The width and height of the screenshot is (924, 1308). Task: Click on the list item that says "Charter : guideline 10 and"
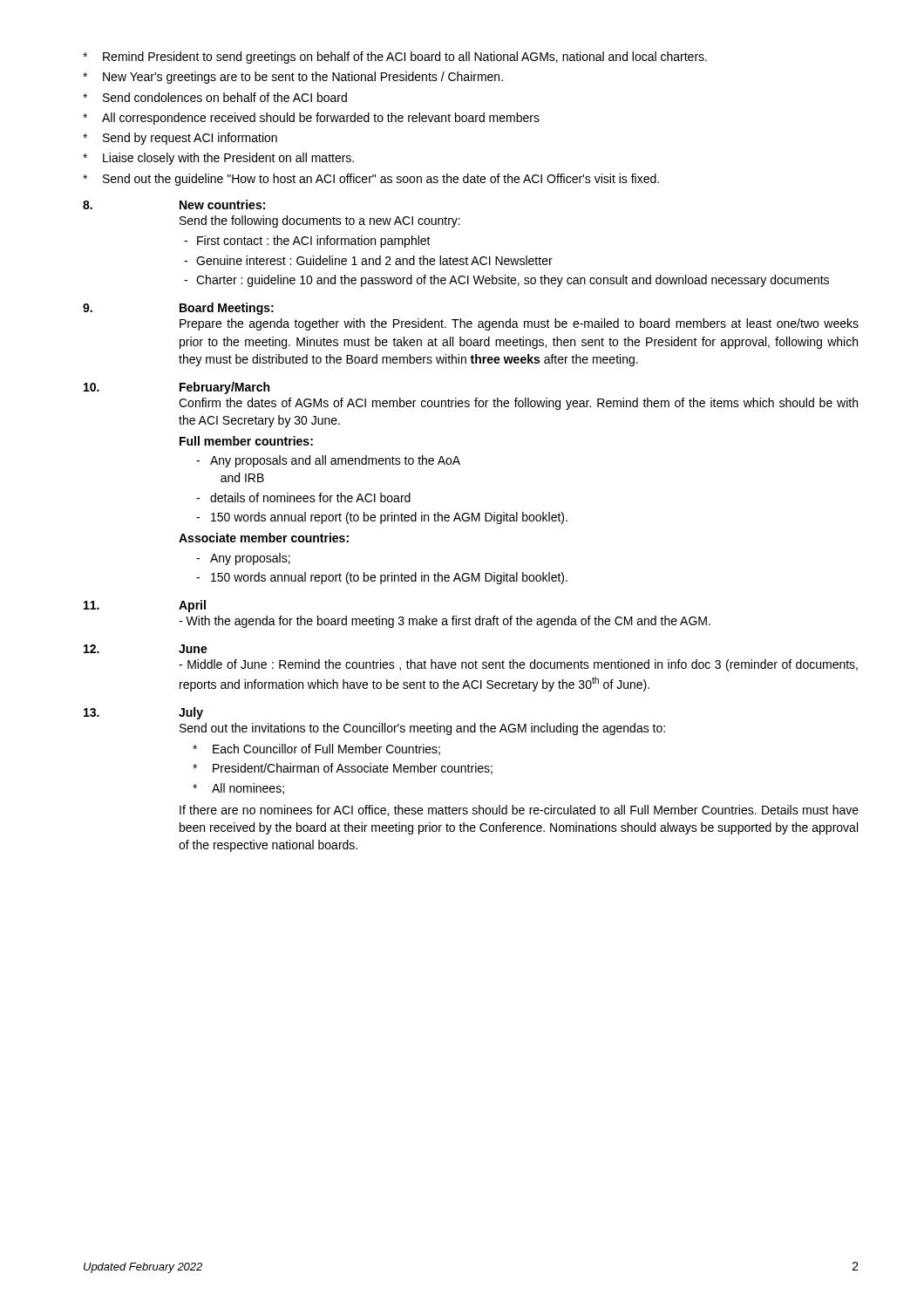pyautogui.click(x=507, y=280)
